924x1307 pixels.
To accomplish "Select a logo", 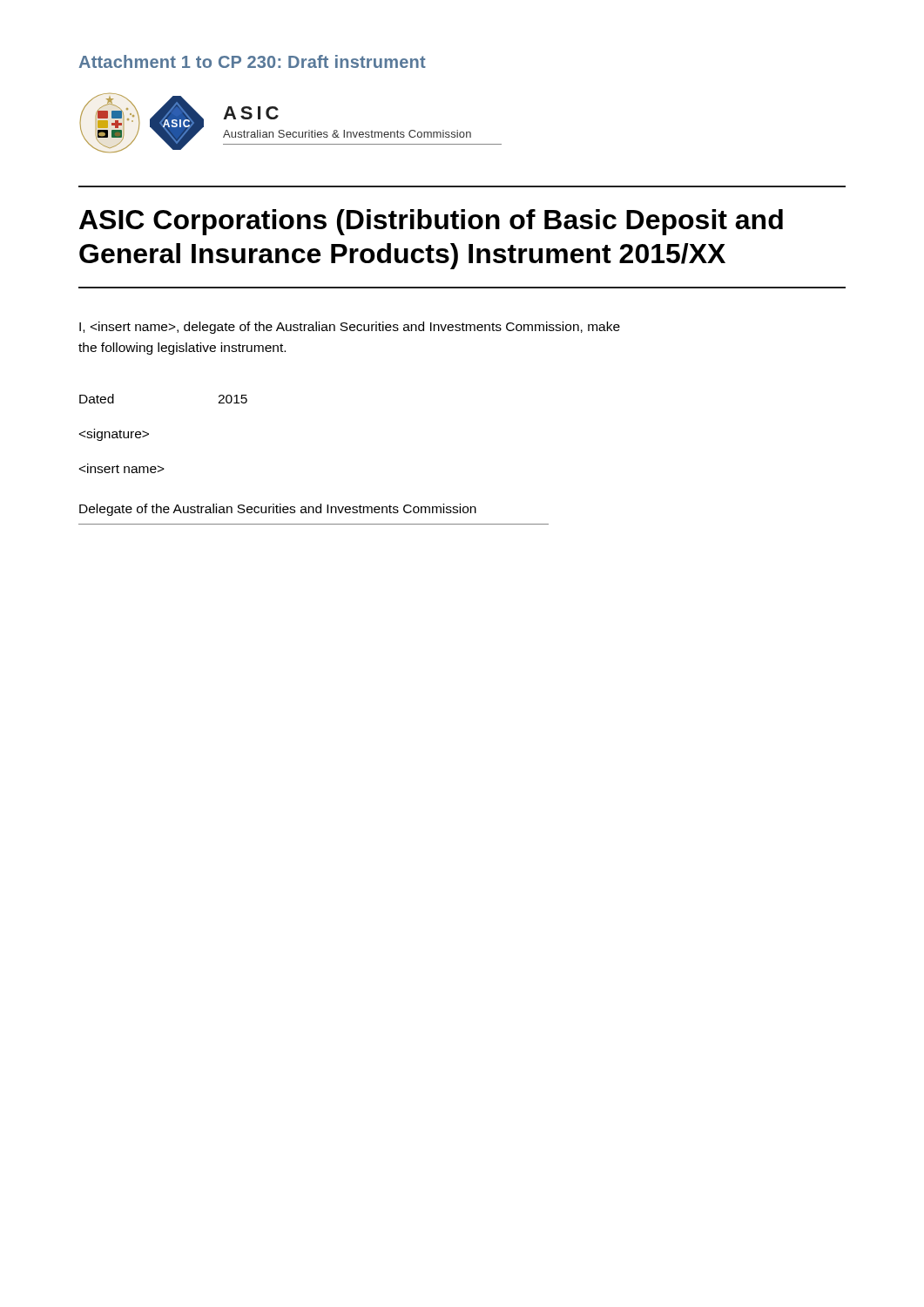I will click(x=462, y=123).
